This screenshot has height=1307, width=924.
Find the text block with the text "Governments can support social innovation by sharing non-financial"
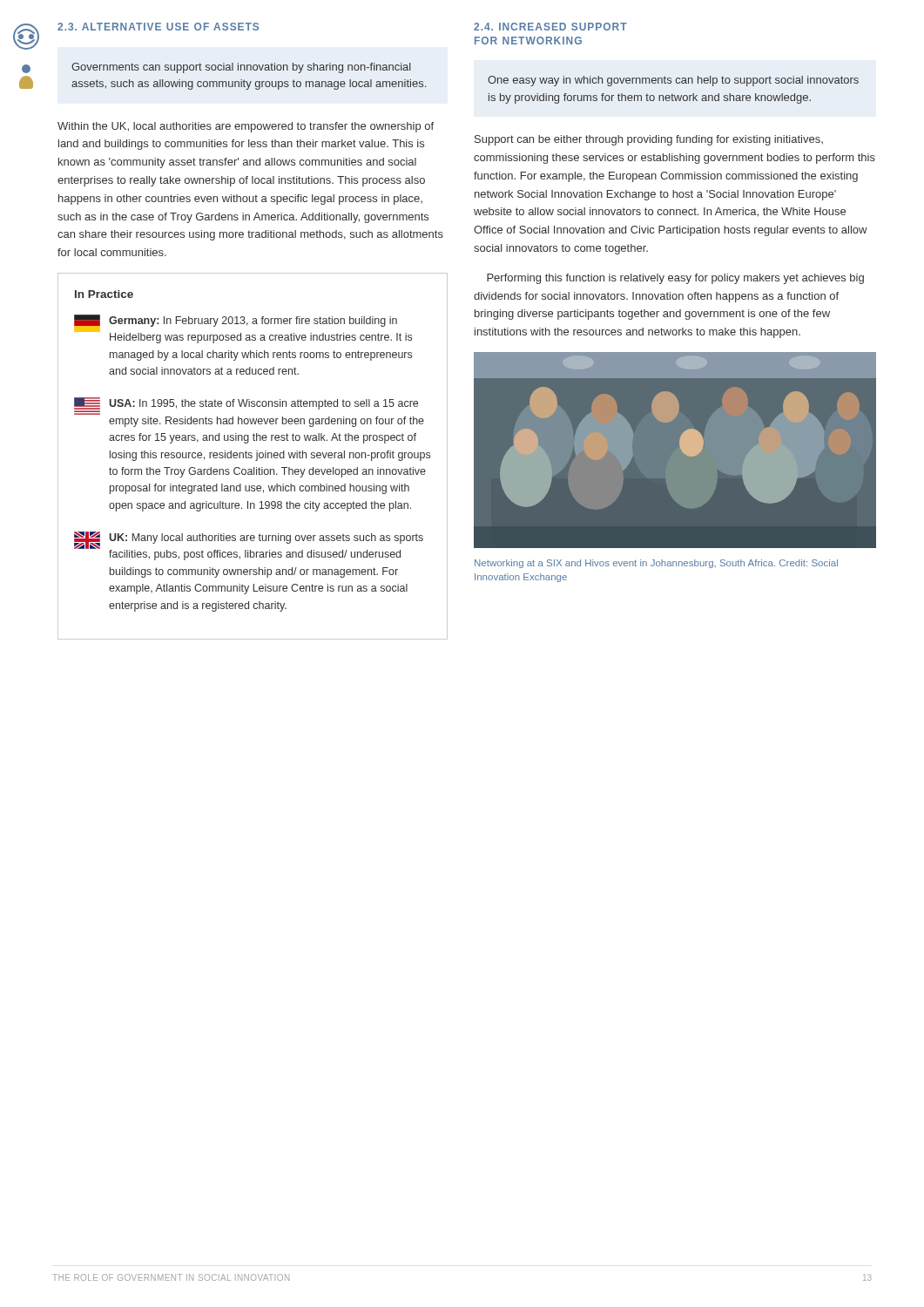pos(253,75)
